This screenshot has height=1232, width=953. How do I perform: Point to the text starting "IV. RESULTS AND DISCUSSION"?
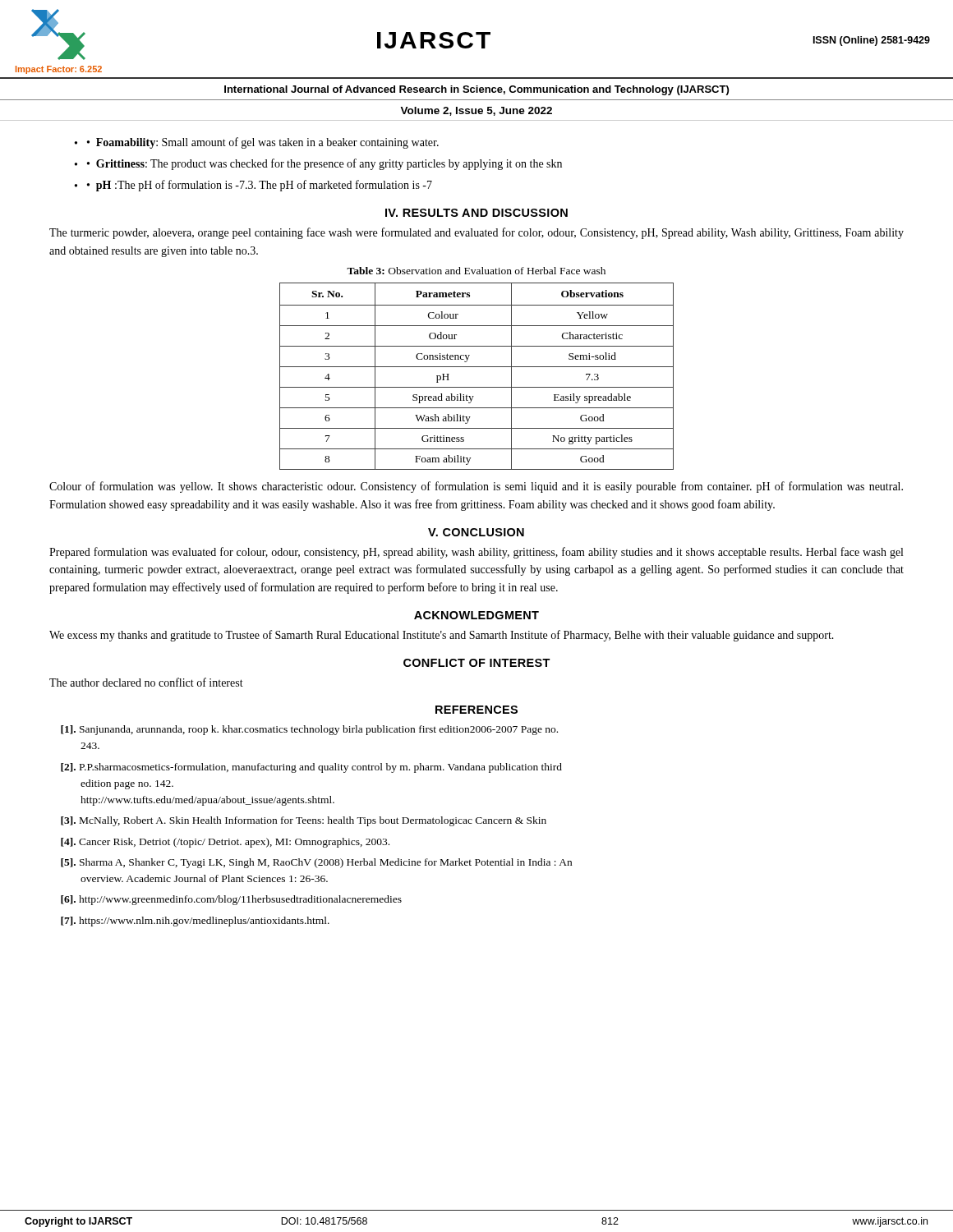476,213
